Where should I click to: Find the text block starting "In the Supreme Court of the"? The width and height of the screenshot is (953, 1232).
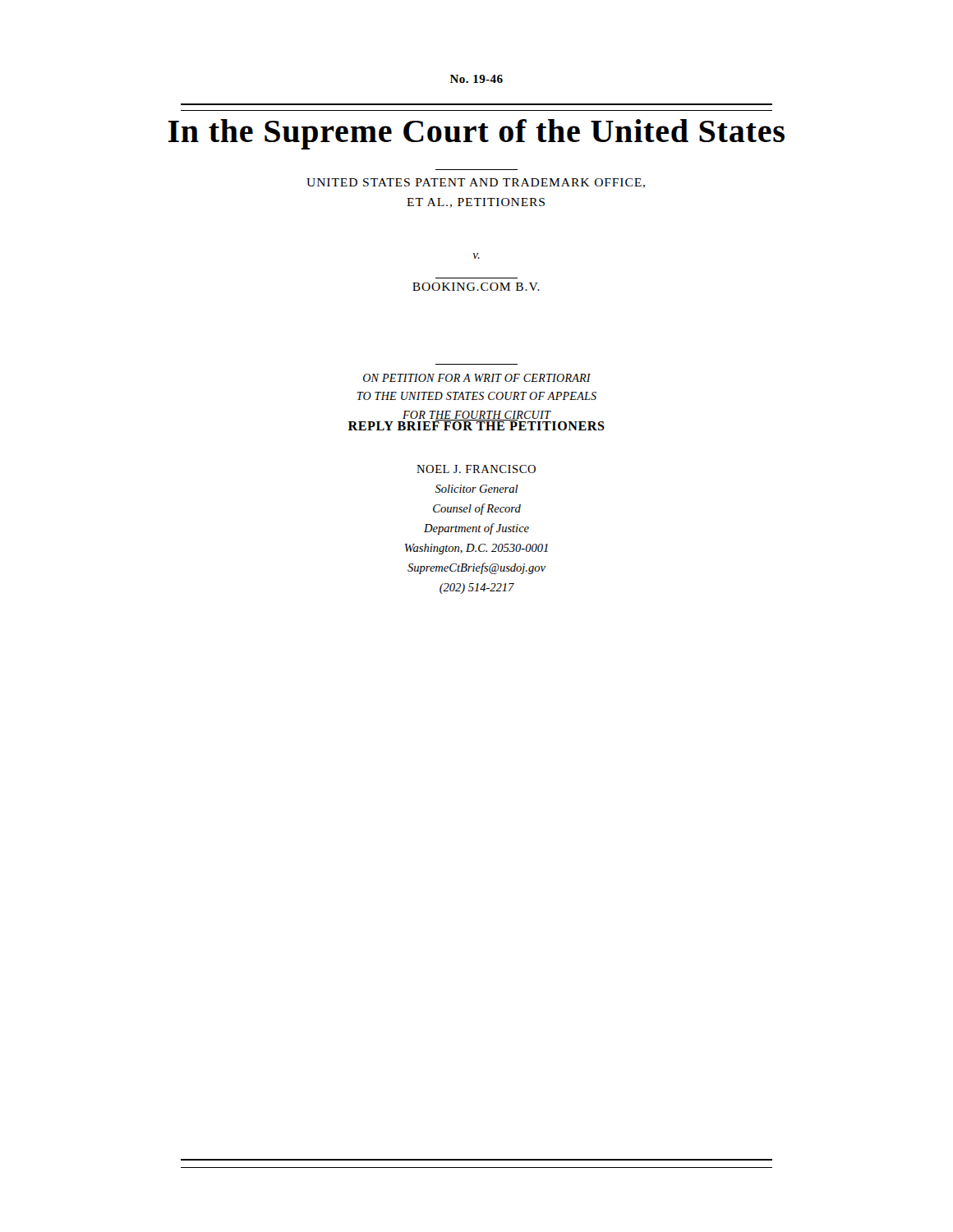(x=476, y=131)
